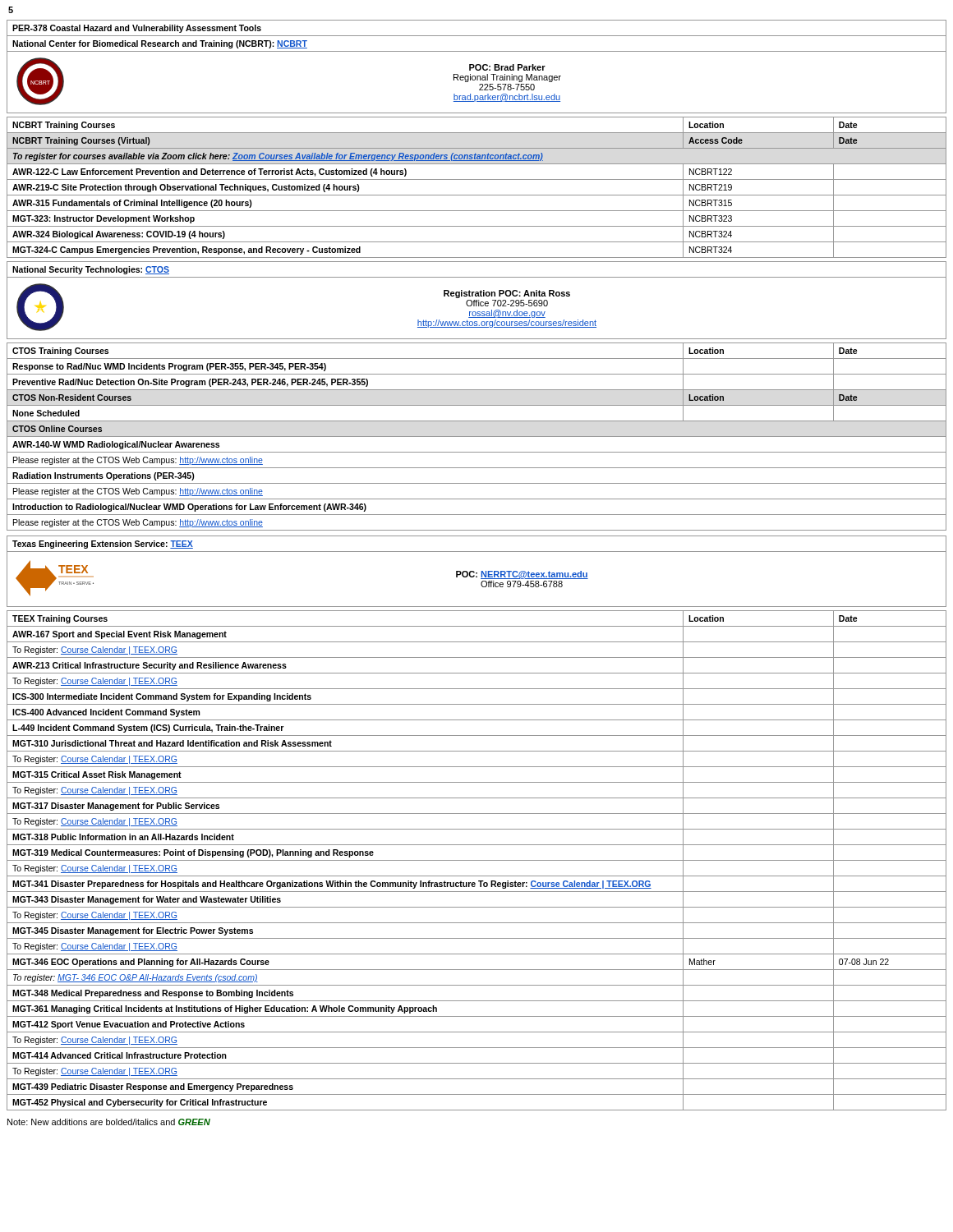This screenshot has width=953, height=1232.
Task: Click on the passage starting "Note: New additions"
Action: [108, 1122]
